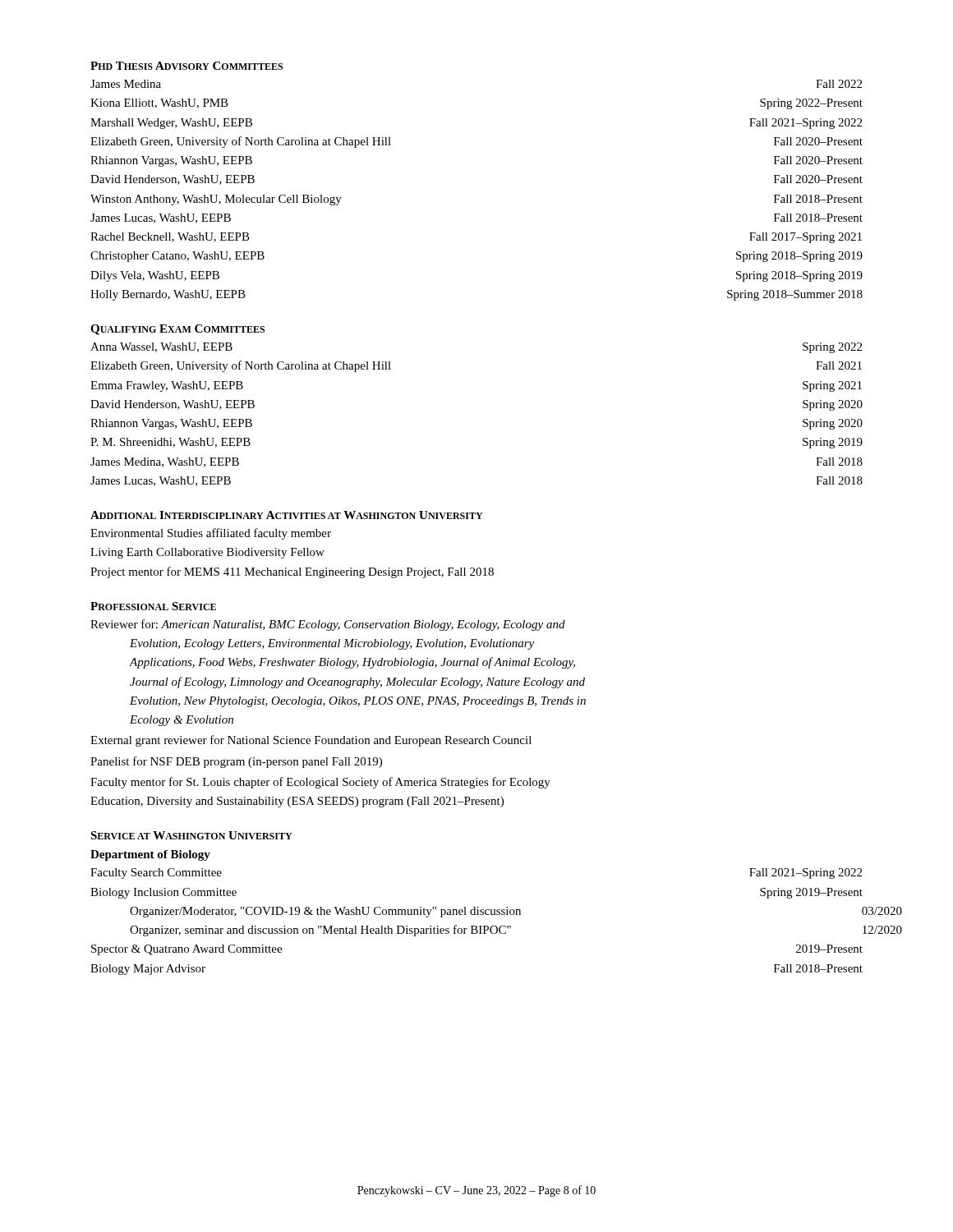Screen dimensions: 1232x953
Task: Navigate to the text starting "Organizer, seminar and discussion on "Mental"
Action: tap(516, 930)
